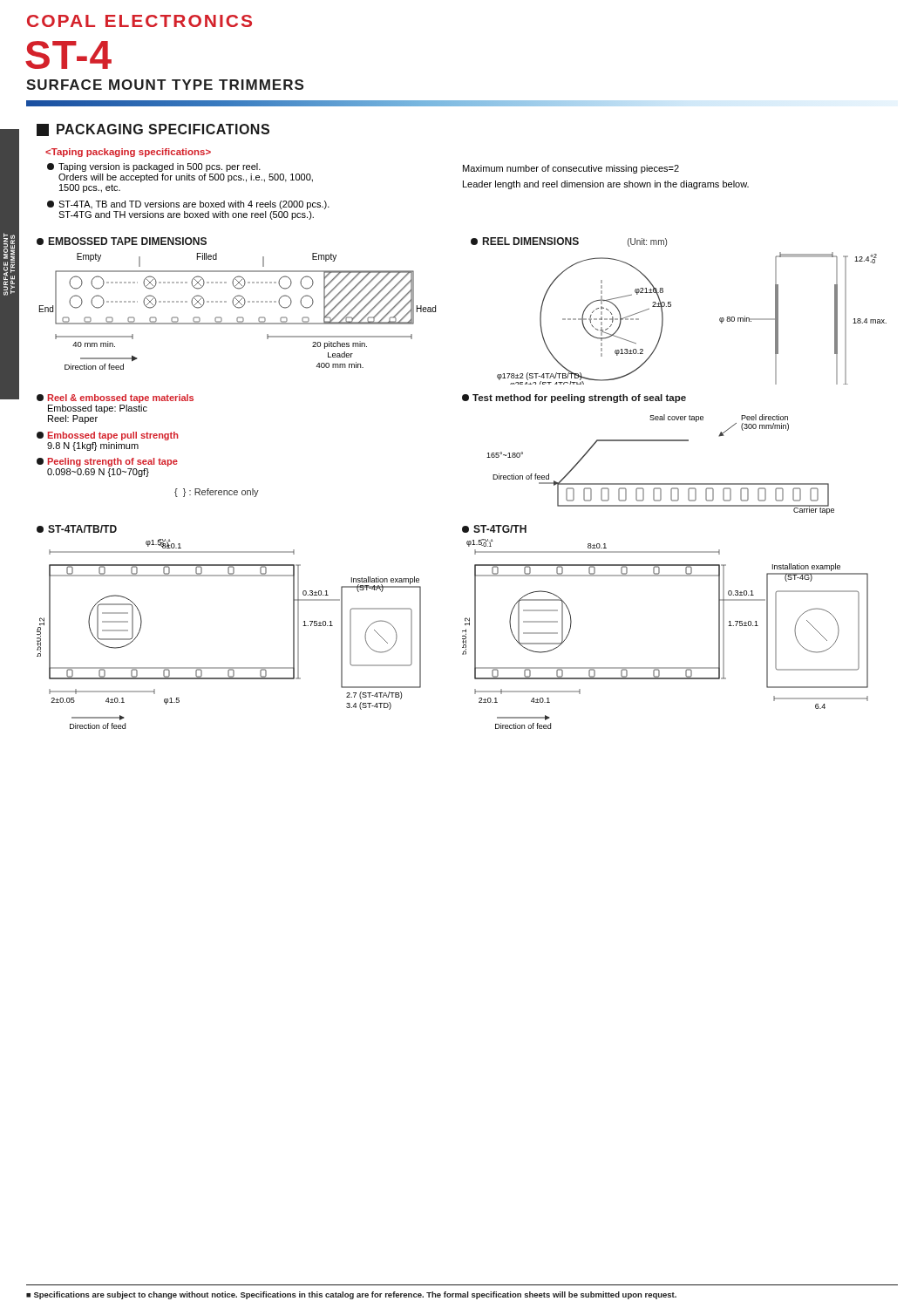Select the text starting "SURFACE MOUNTTYPE TRIMMERS"

(9, 264)
